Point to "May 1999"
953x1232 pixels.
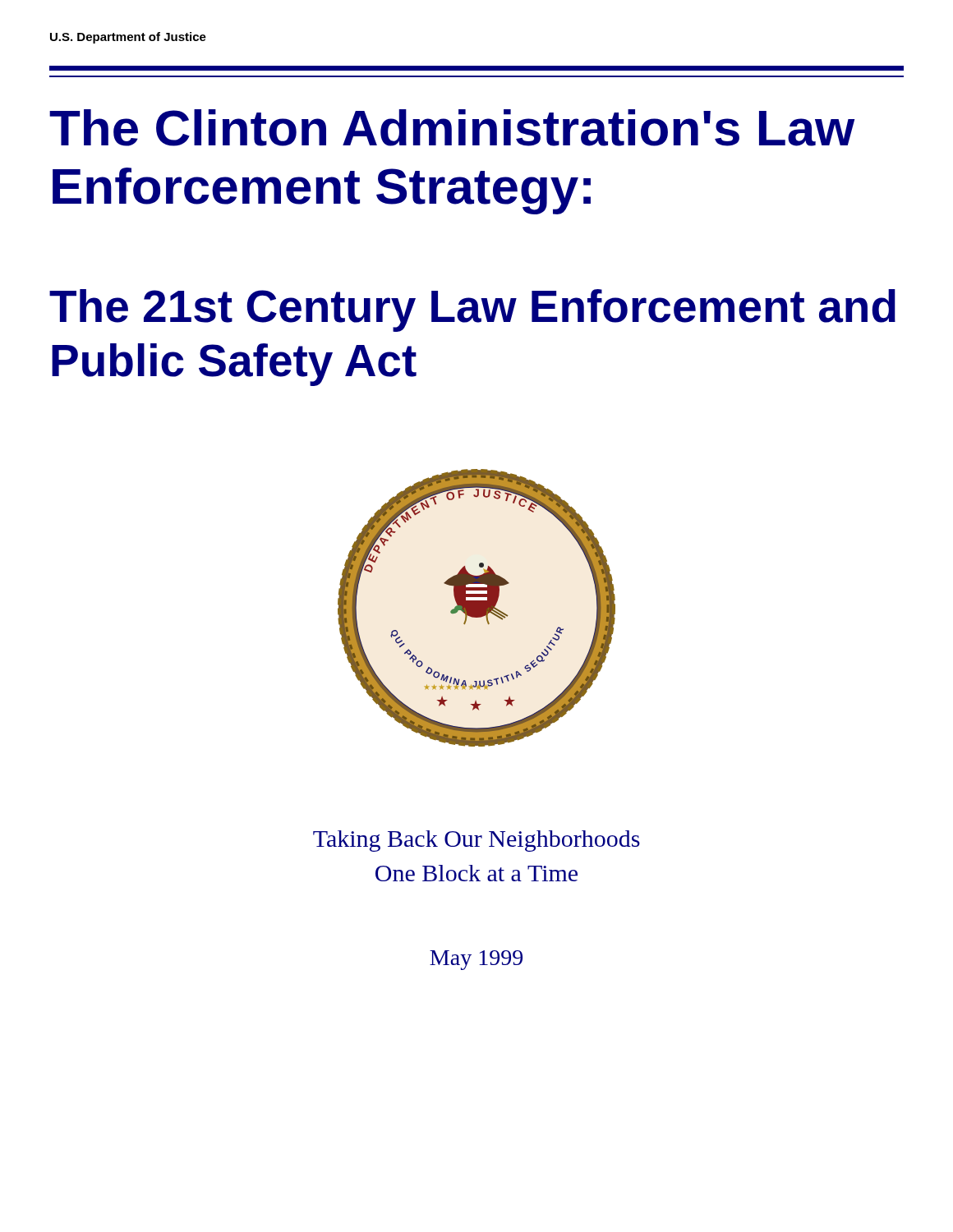click(x=476, y=957)
